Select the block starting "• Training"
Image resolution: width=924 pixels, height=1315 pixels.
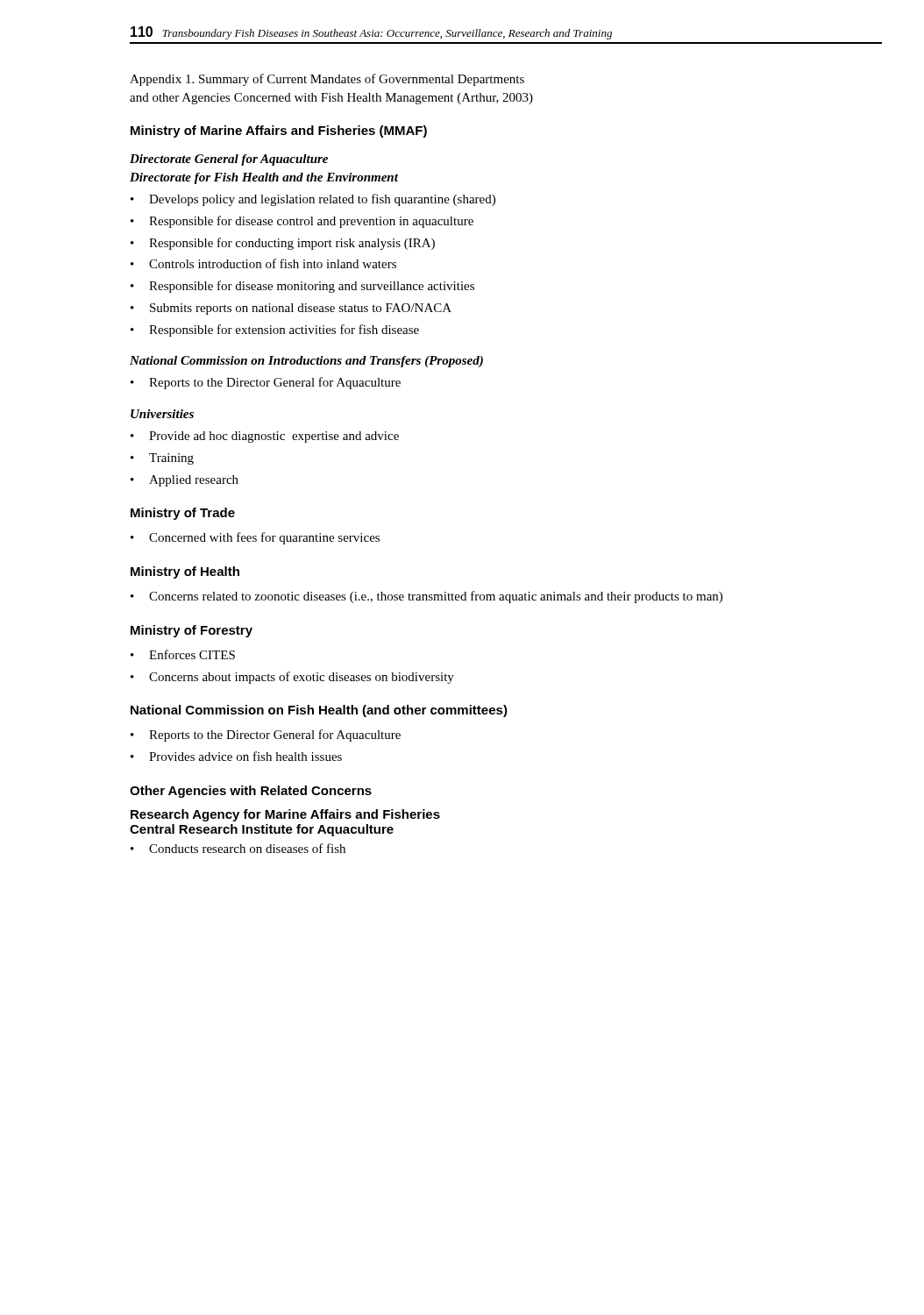coord(162,459)
